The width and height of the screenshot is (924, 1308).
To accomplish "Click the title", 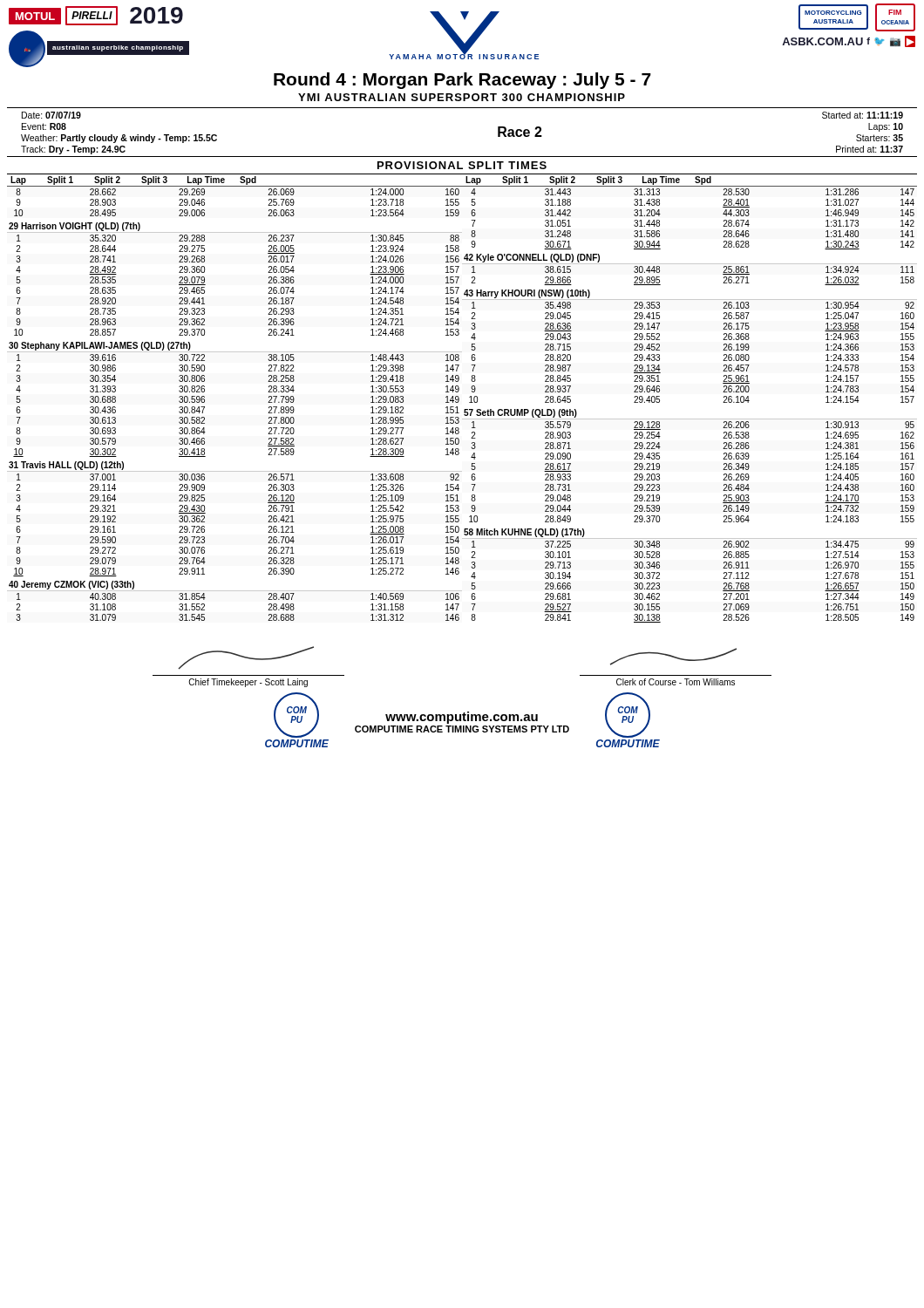I will [462, 79].
